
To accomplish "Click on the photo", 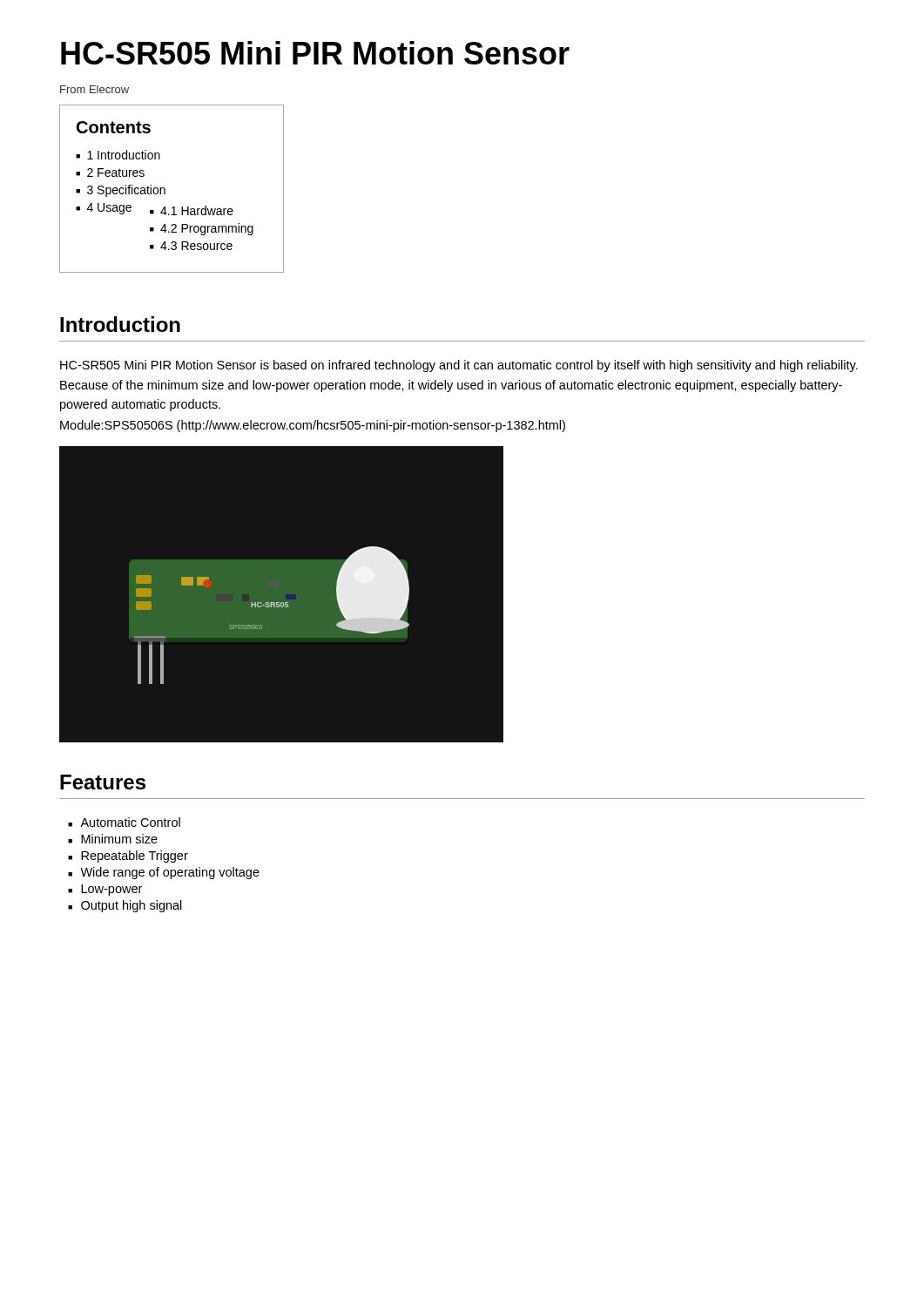I will [x=462, y=596].
